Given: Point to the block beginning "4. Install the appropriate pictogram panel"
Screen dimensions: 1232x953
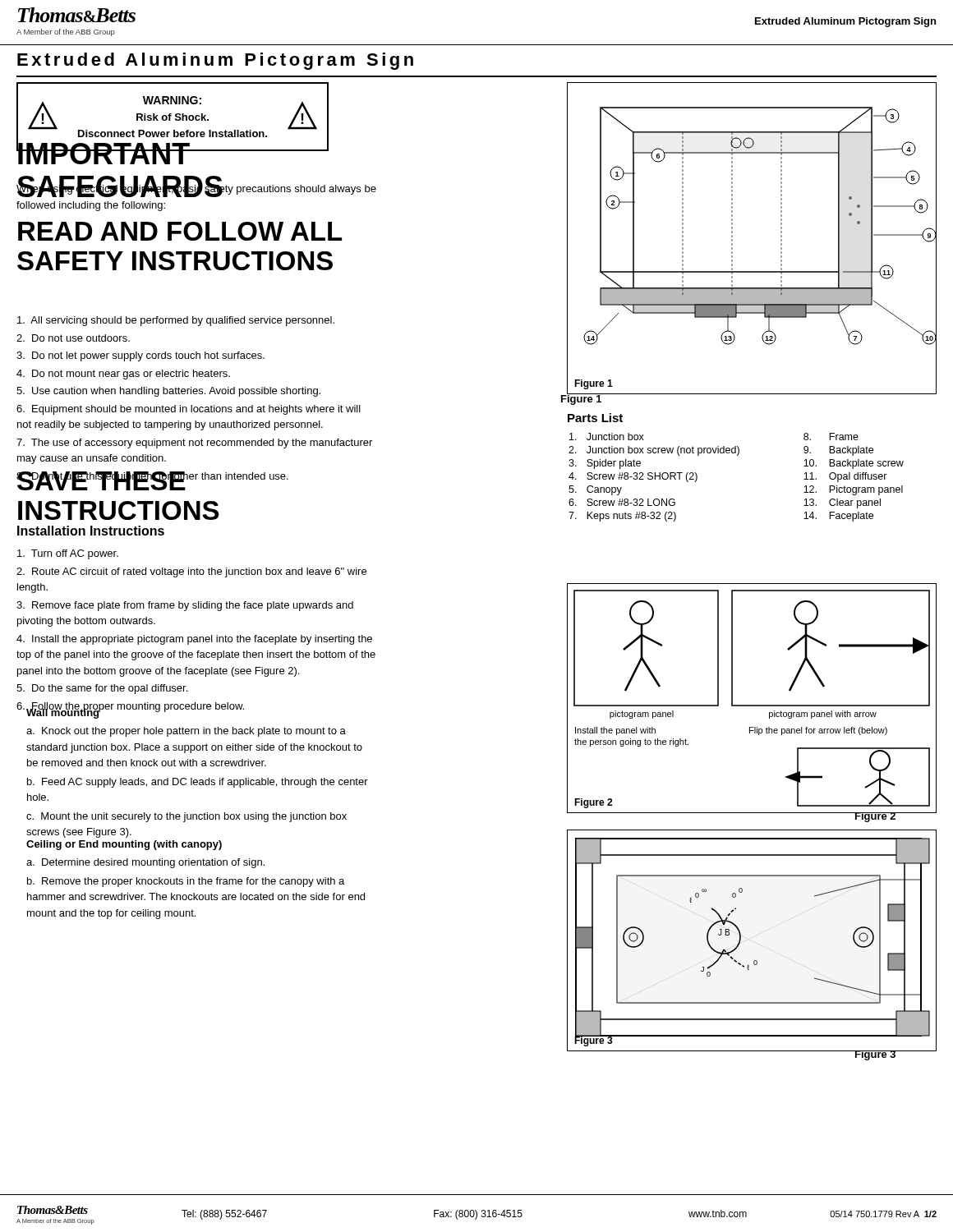Looking at the screenshot, I should [196, 654].
